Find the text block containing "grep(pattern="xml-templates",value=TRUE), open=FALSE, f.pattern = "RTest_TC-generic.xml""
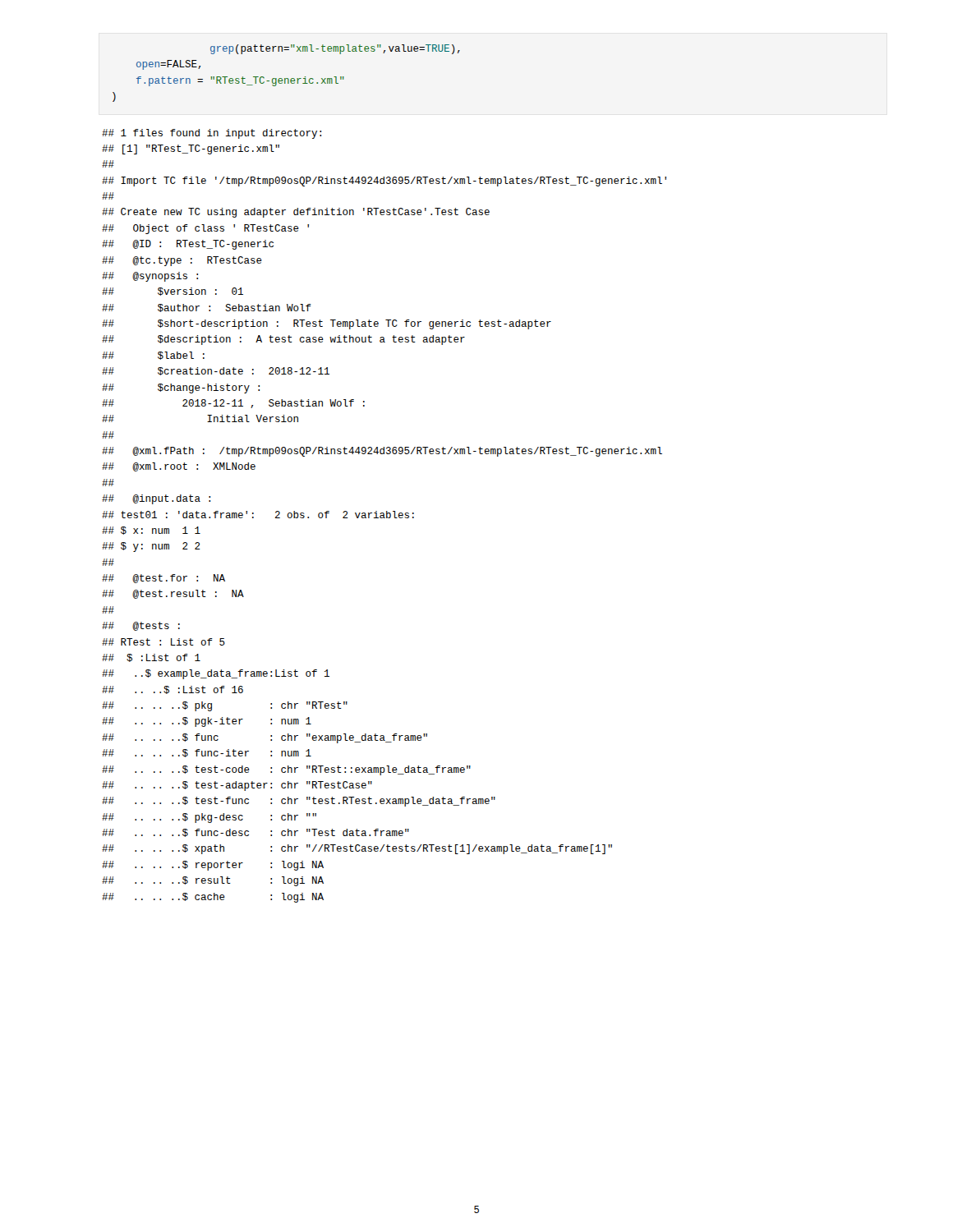Viewport: 953px width, 1232px height. pos(287,73)
